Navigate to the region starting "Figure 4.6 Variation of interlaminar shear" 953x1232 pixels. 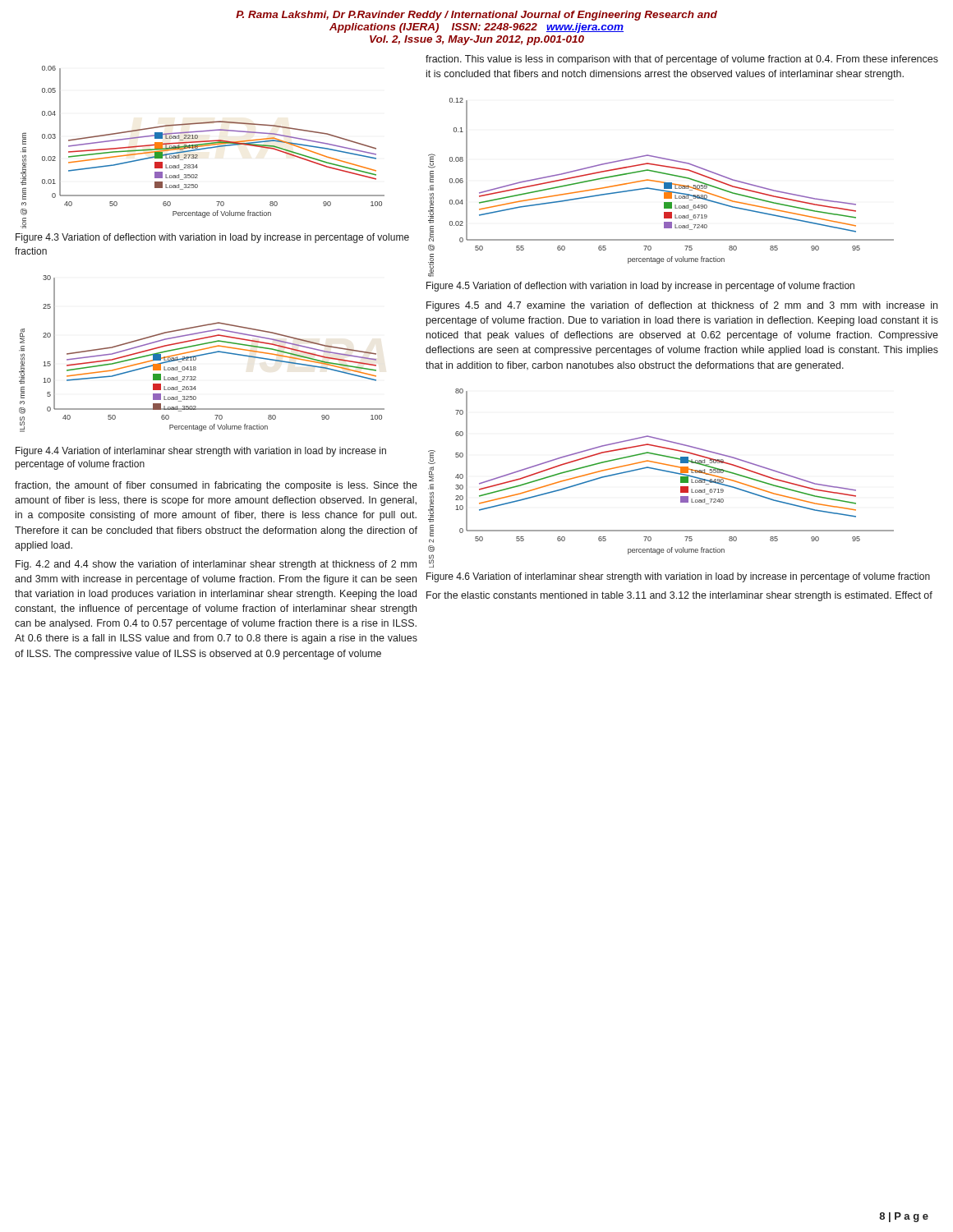[x=678, y=576]
